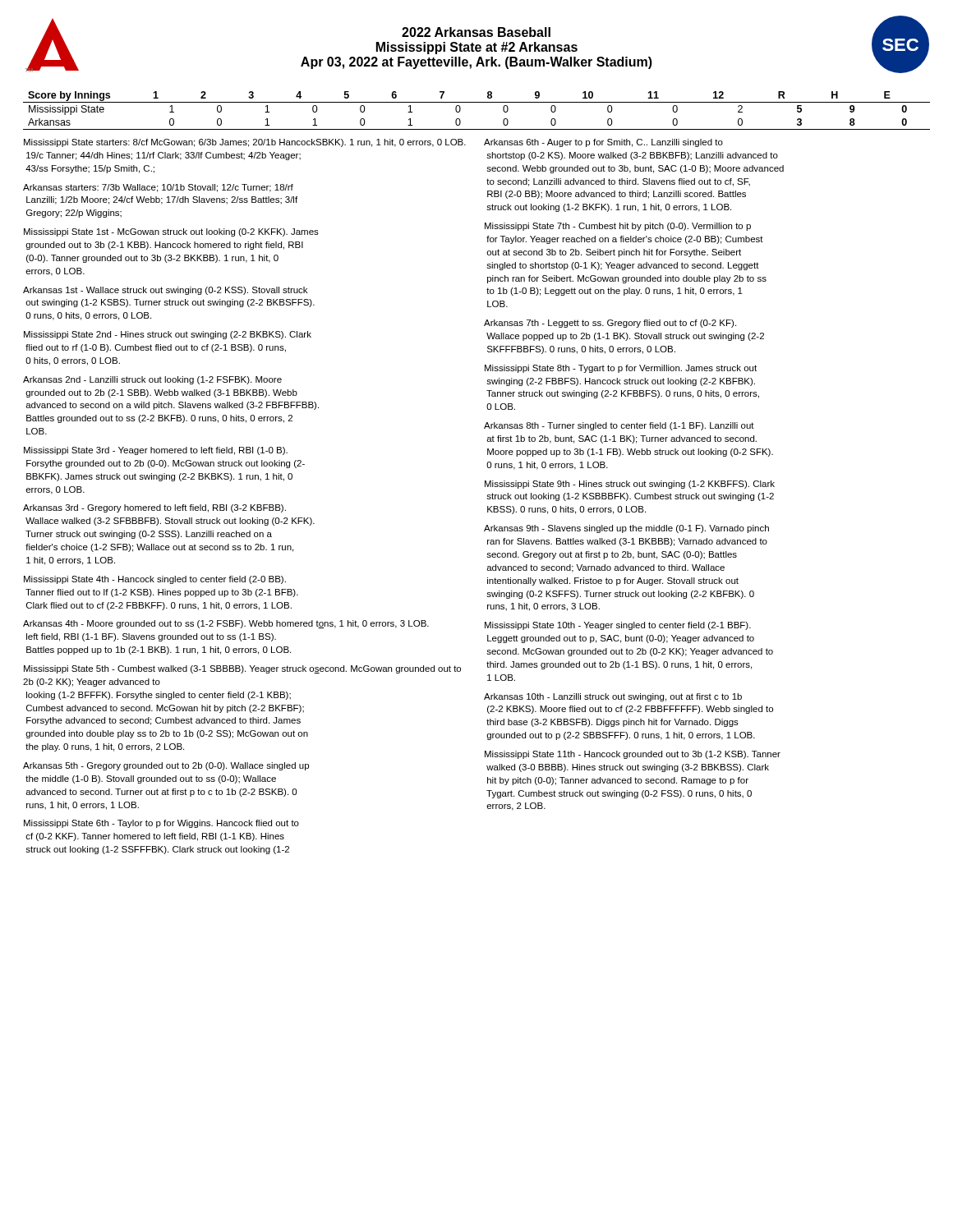Locate the block of text that opens with "Arkansas 2nd - Lanzilli struck out looking"
Screen dimensions: 1232x953
(x=171, y=405)
